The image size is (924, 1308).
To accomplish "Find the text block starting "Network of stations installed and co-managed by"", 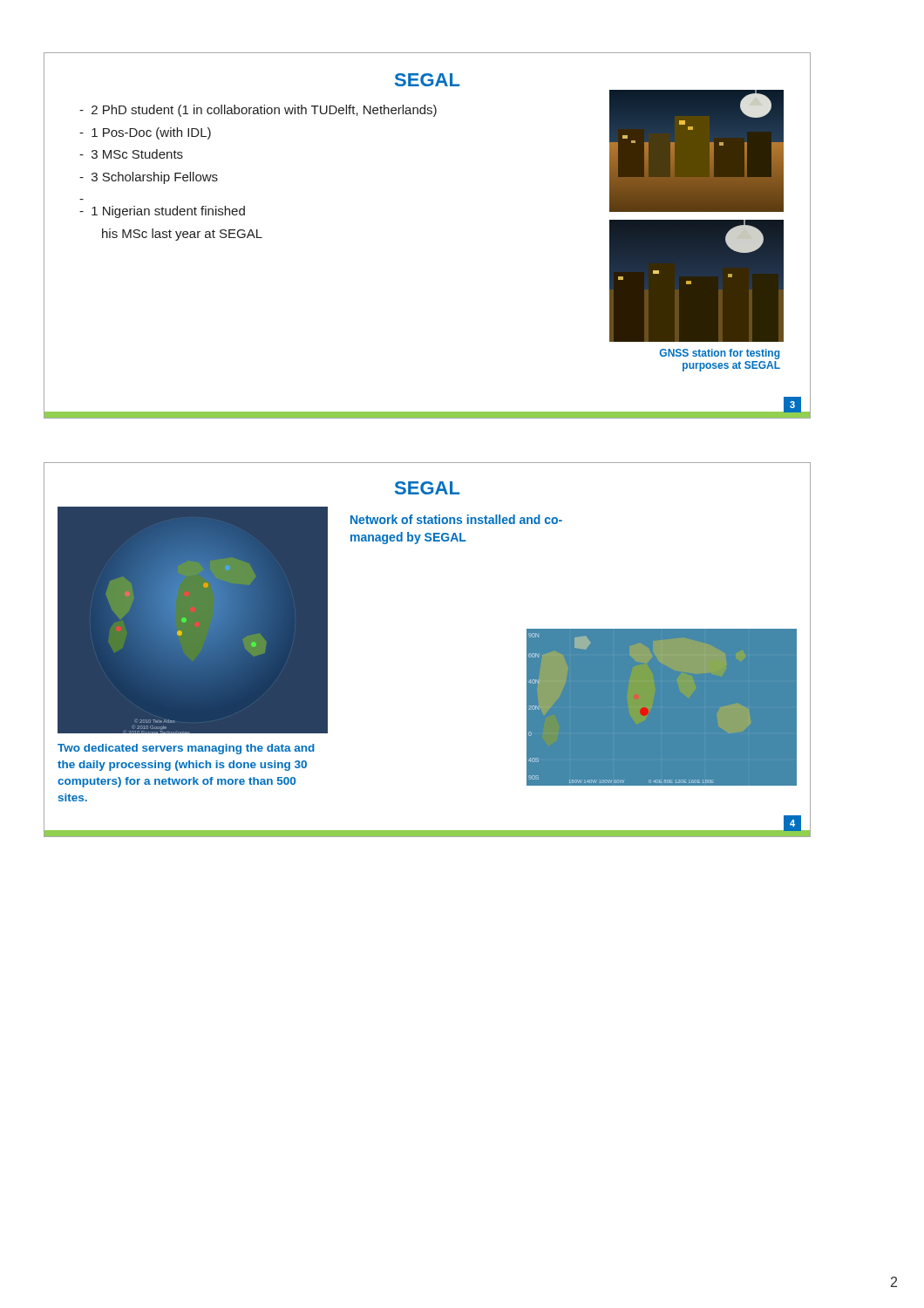I will pos(456,528).
